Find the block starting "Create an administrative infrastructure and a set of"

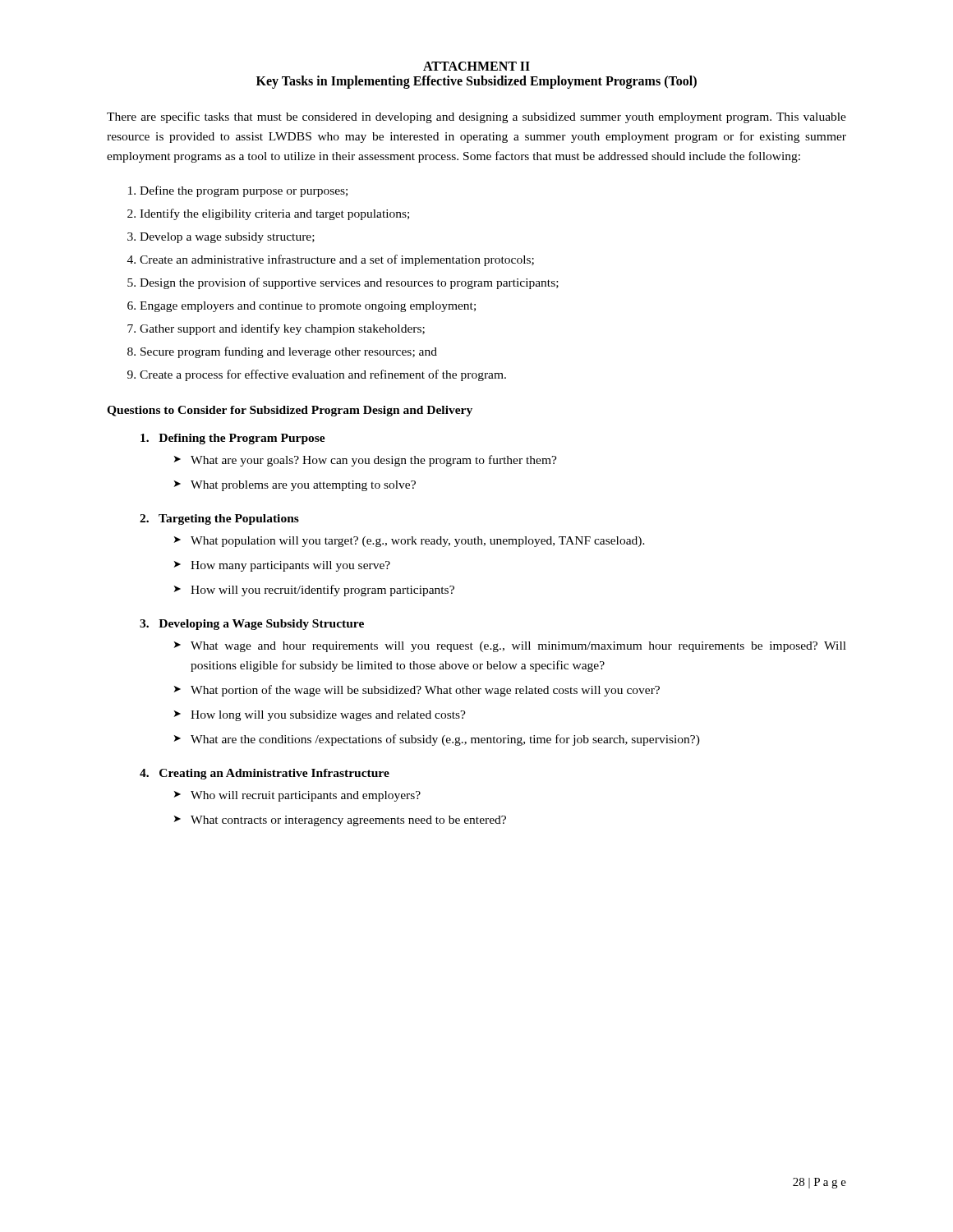(x=337, y=259)
